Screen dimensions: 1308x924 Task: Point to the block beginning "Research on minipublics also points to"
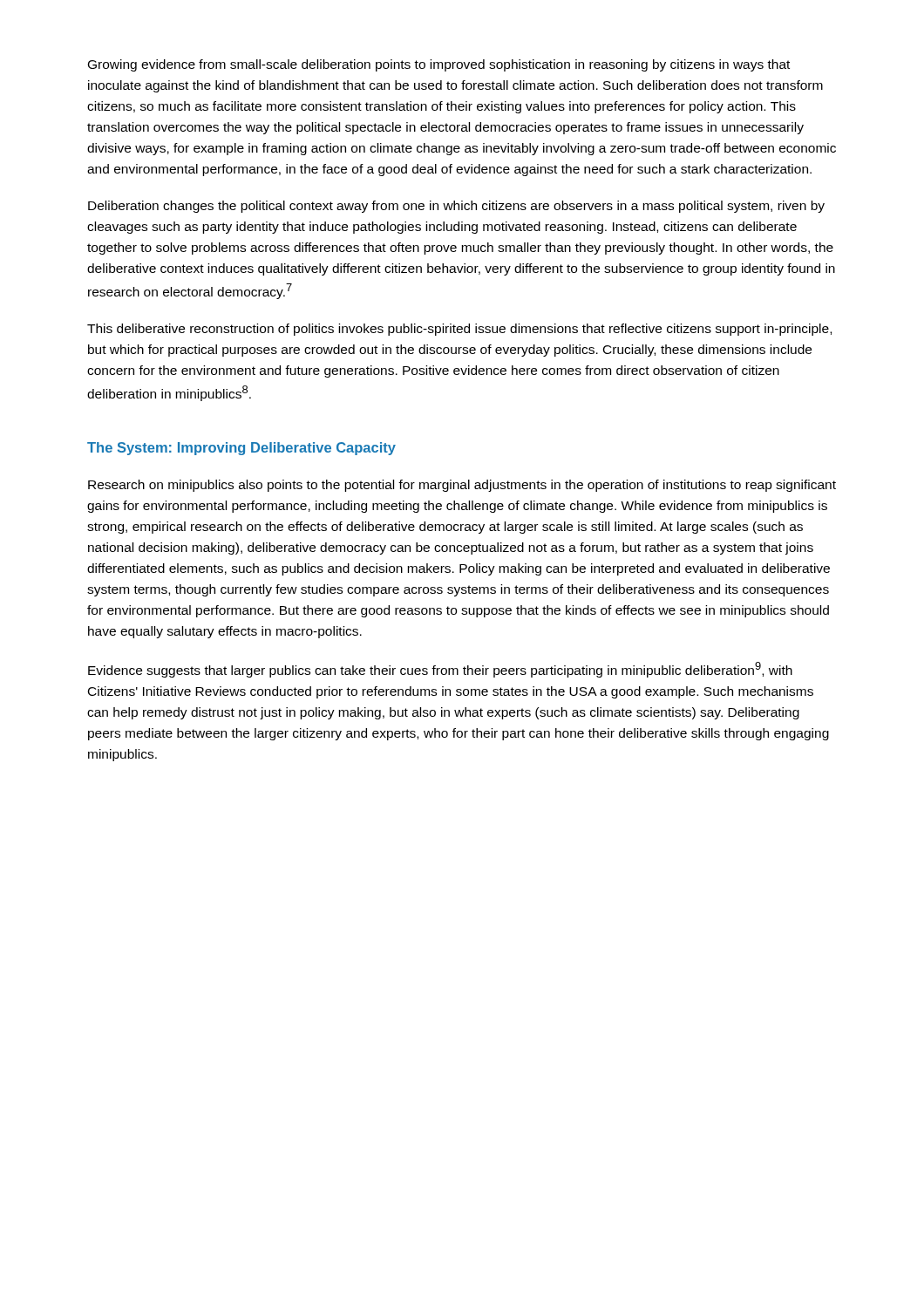[462, 558]
